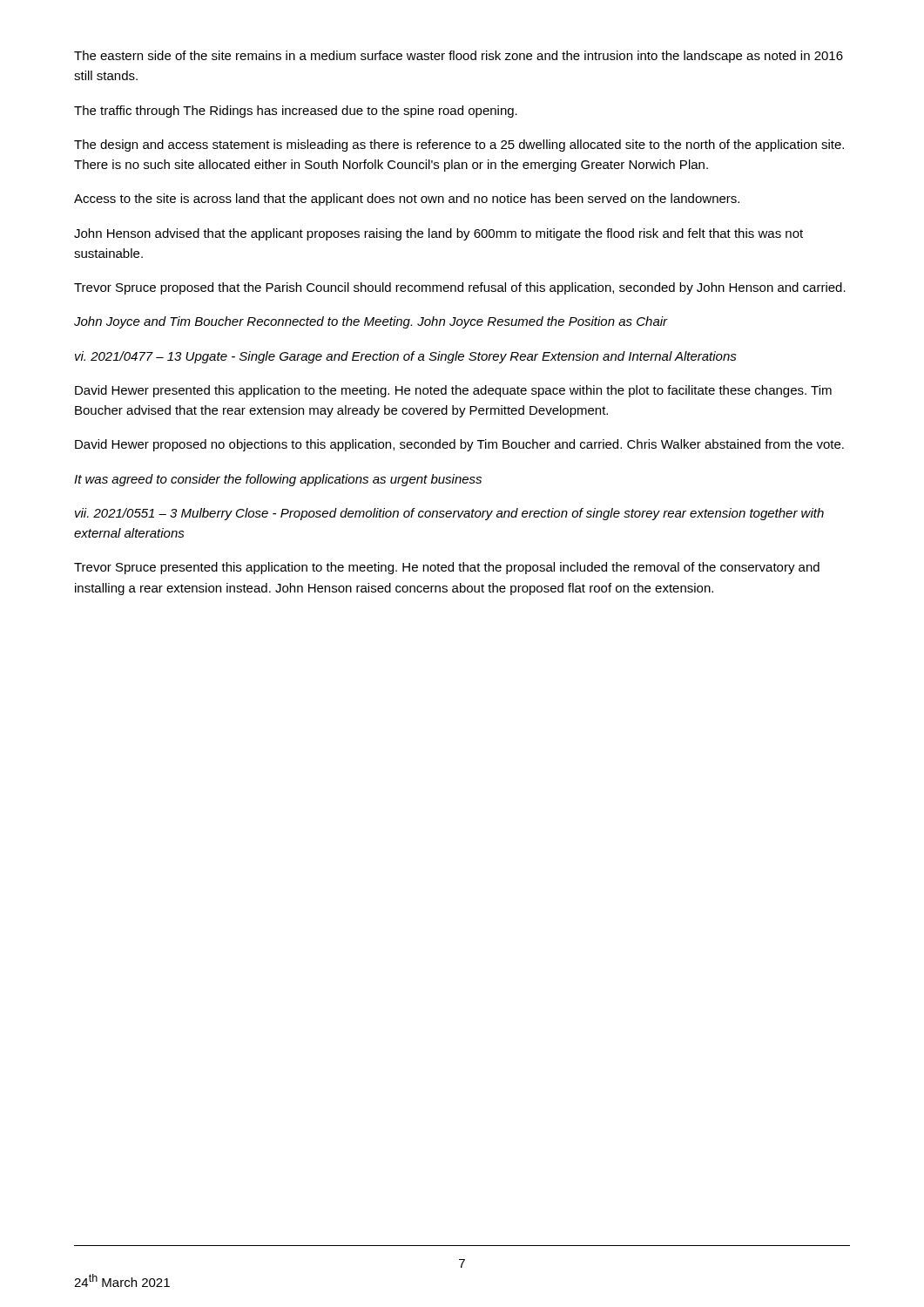Point to the element starting "It was agreed to consider"

click(278, 478)
